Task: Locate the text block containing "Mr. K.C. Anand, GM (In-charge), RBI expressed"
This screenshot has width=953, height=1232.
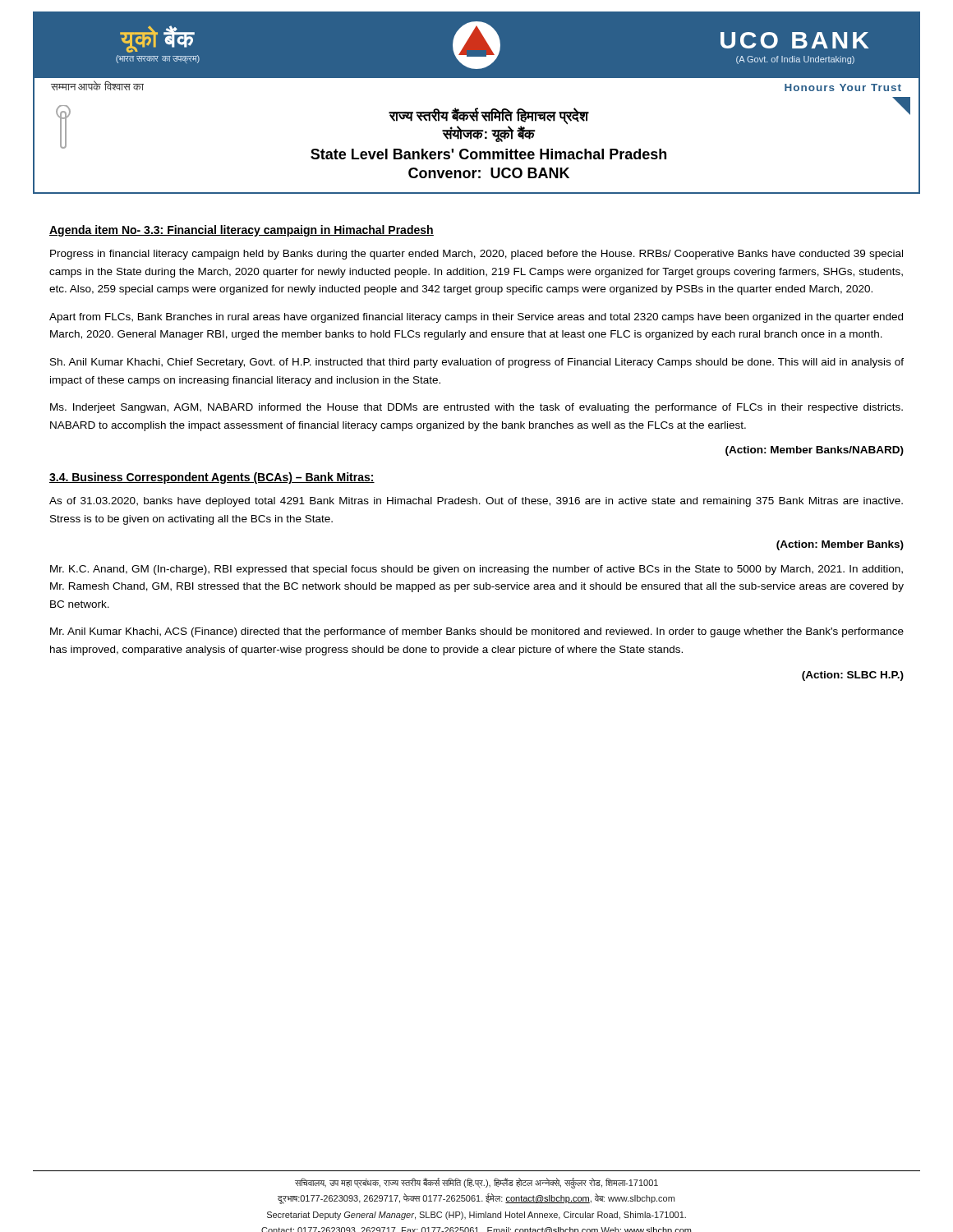Action: point(476,586)
